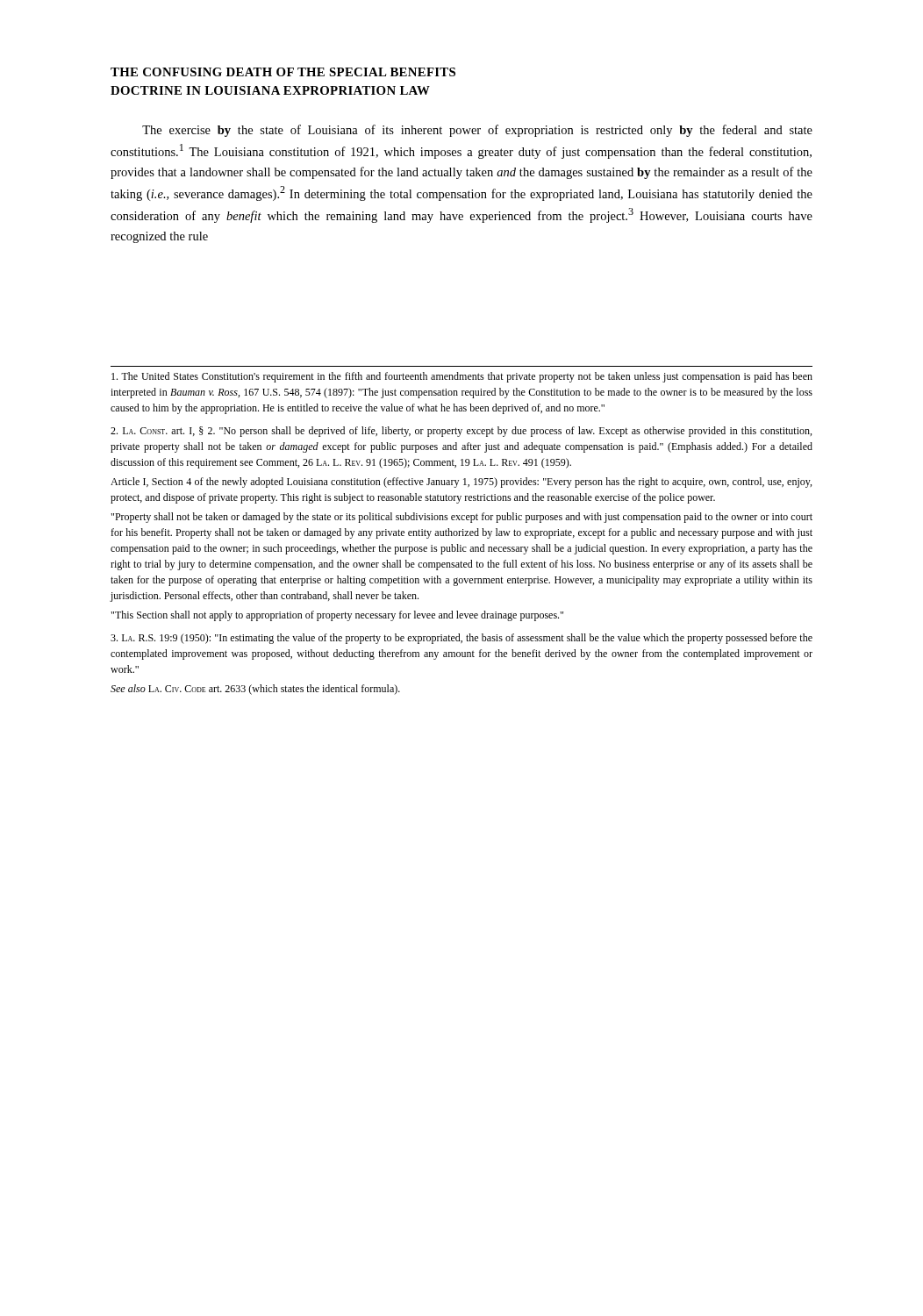Click the passage that begins "La. R.S. 19:9 (1950):"
The image size is (923, 1316).
(x=462, y=663)
